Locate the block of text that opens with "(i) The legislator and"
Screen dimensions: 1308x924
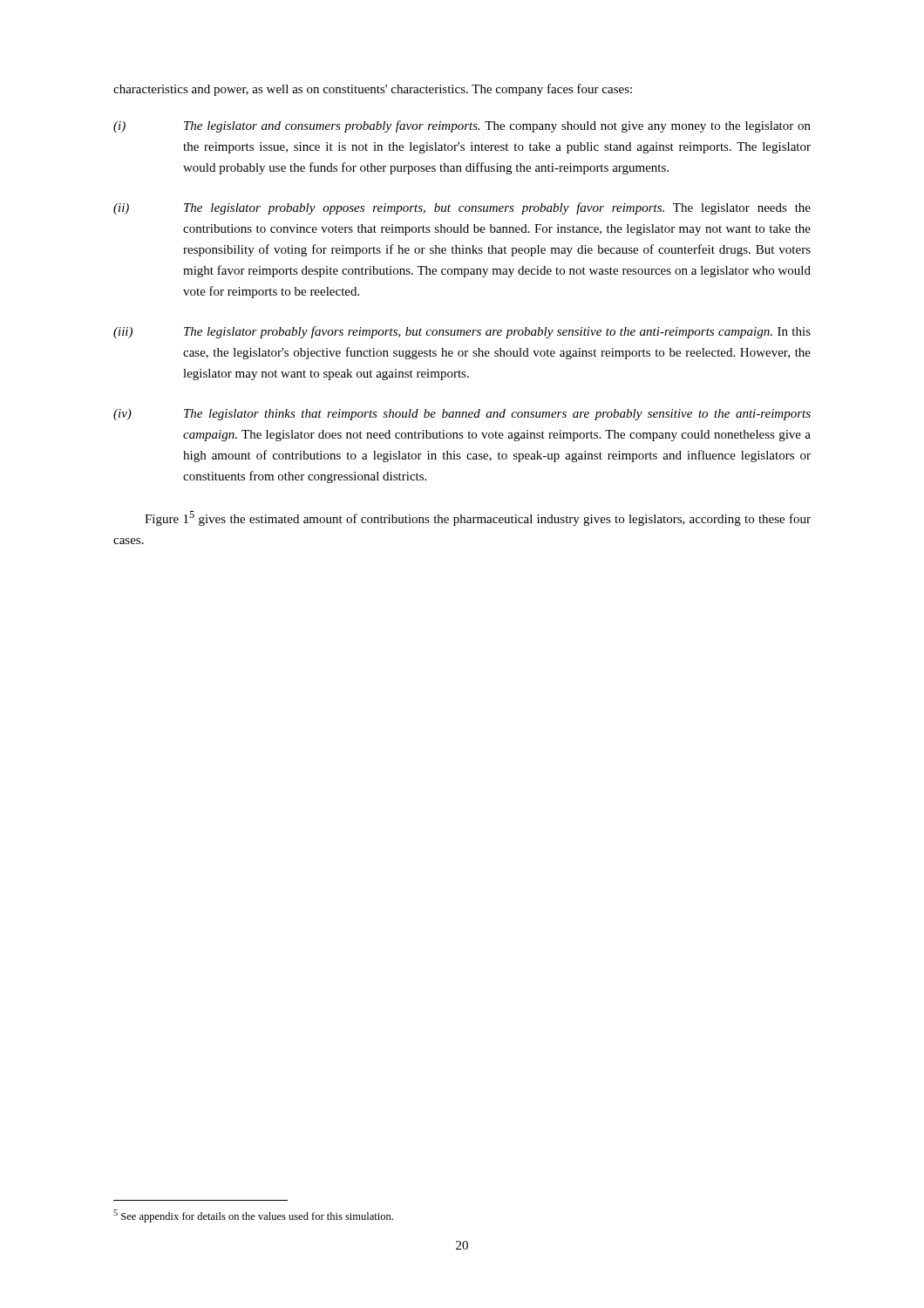point(462,146)
